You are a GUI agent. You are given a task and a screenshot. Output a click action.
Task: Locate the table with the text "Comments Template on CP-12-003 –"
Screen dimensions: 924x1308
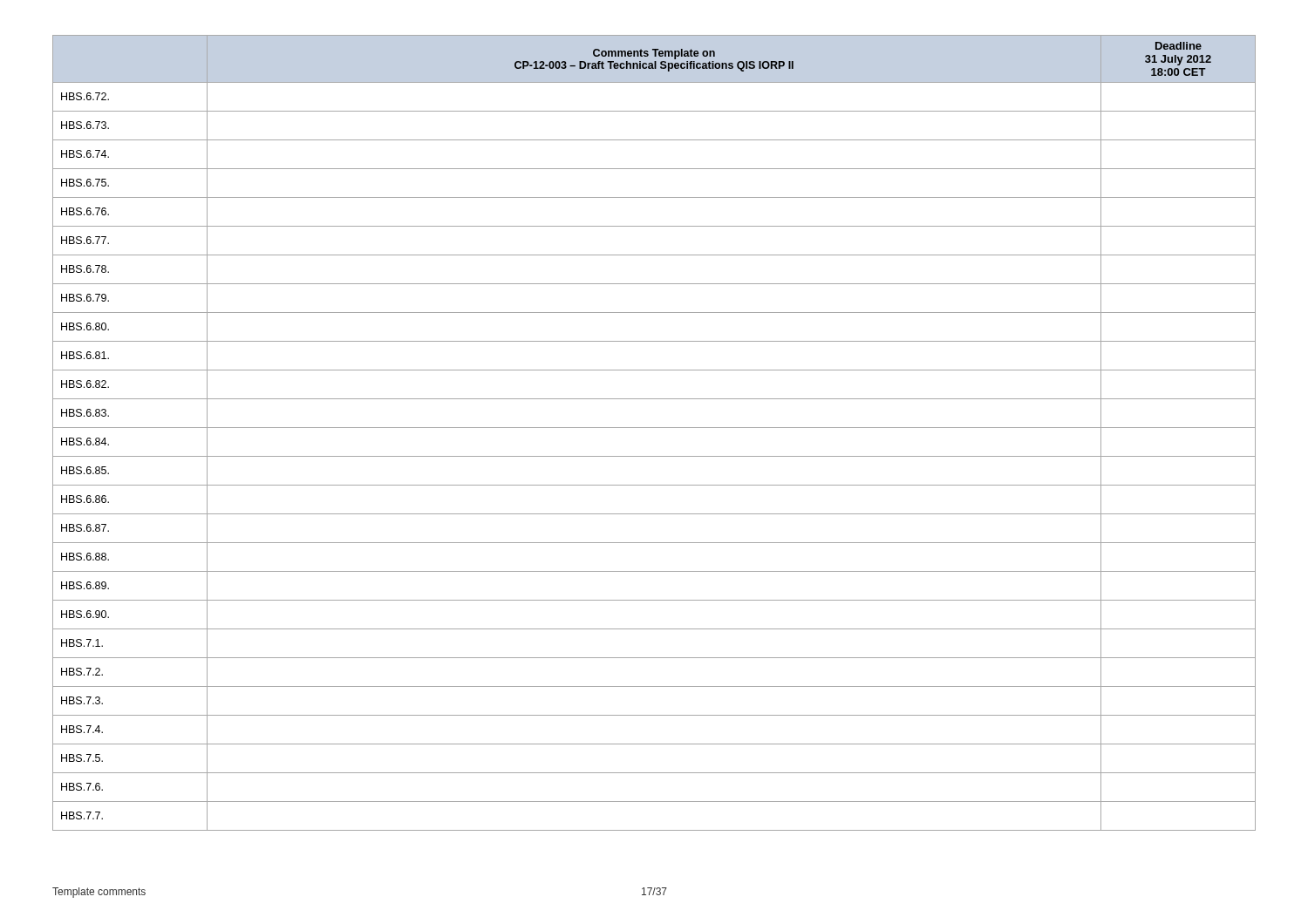654,433
